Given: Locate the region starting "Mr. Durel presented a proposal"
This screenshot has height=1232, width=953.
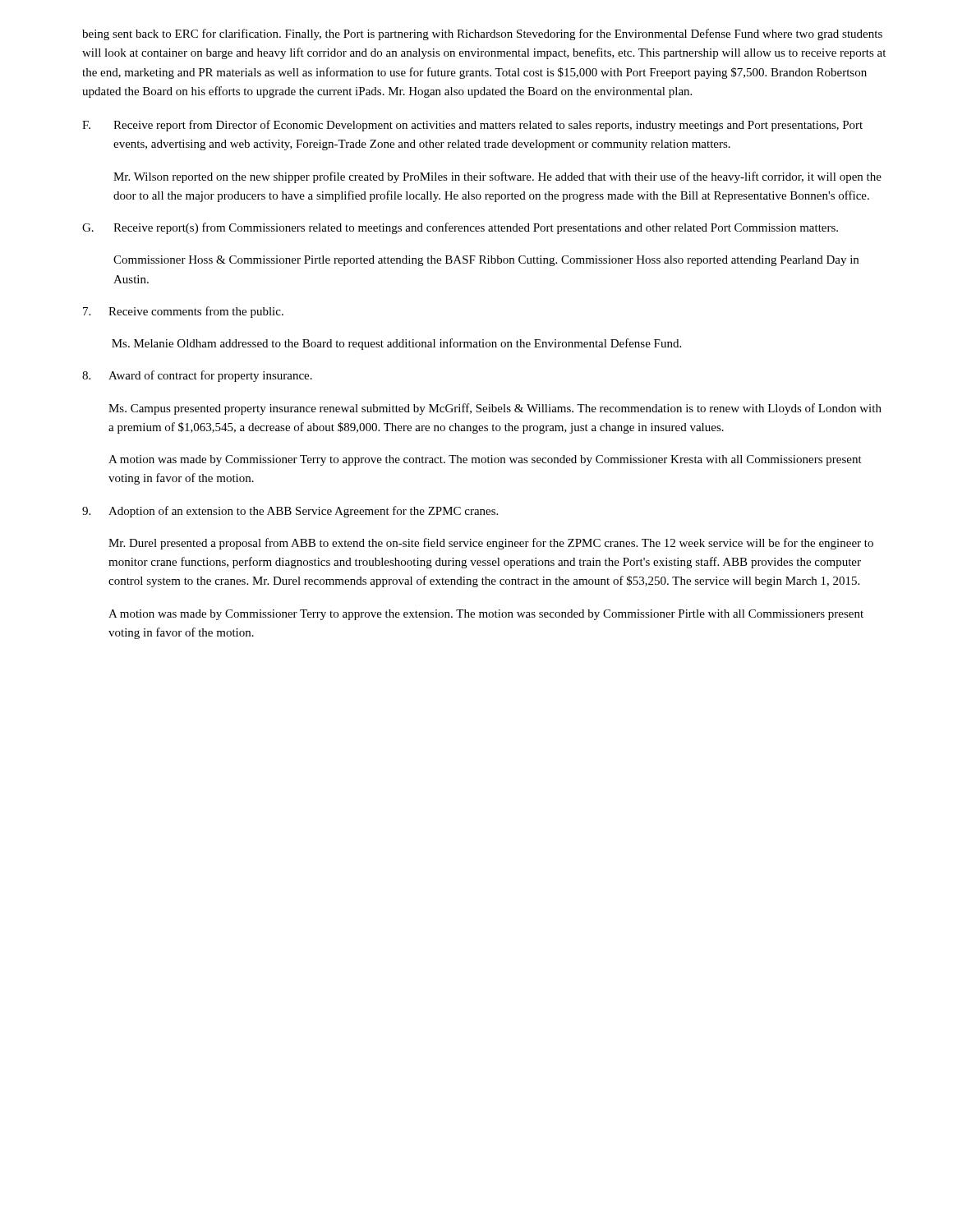Looking at the screenshot, I should [498, 562].
